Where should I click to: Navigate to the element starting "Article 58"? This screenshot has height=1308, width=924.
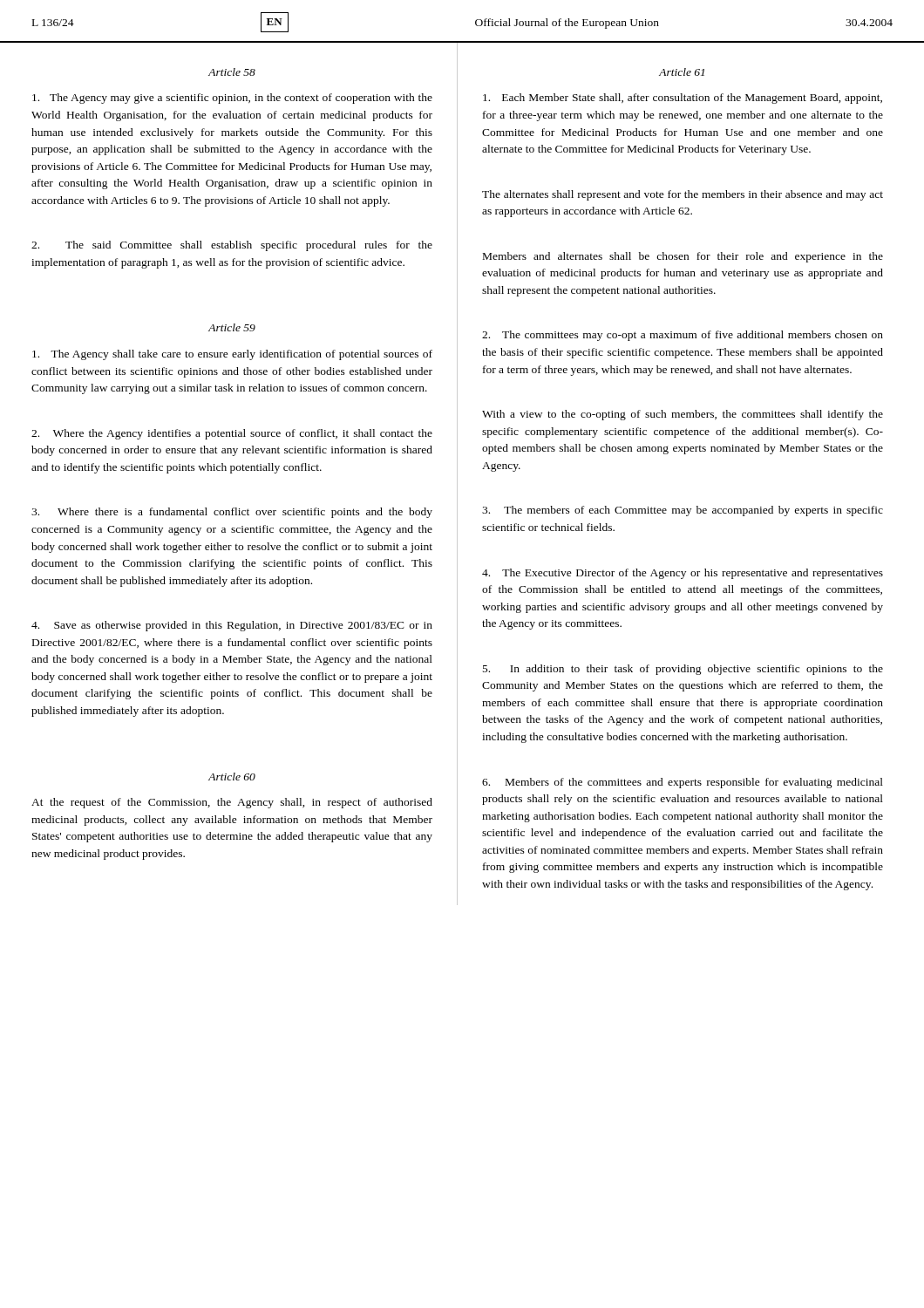[232, 72]
